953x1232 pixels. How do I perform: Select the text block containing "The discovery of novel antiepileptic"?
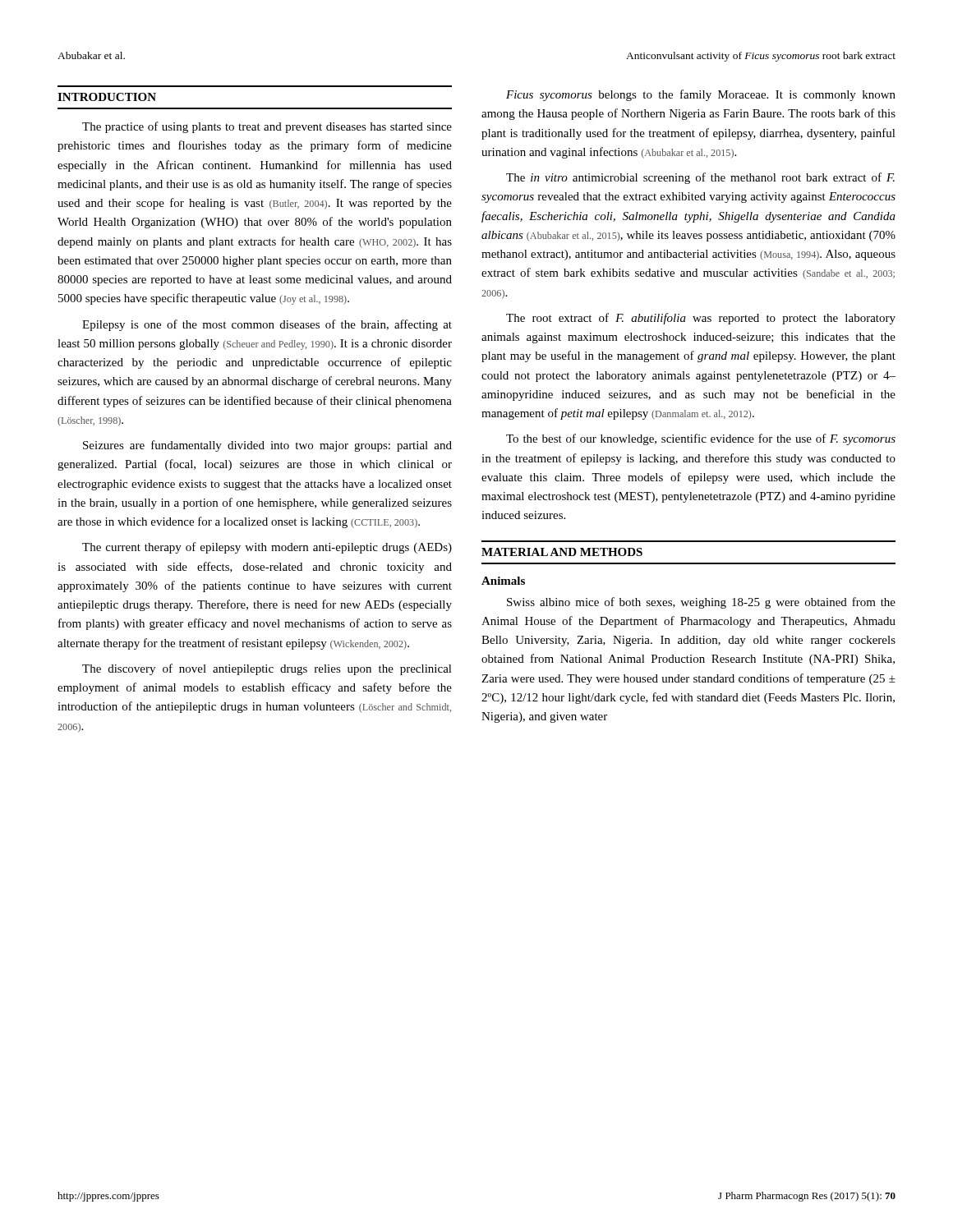(255, 698)
